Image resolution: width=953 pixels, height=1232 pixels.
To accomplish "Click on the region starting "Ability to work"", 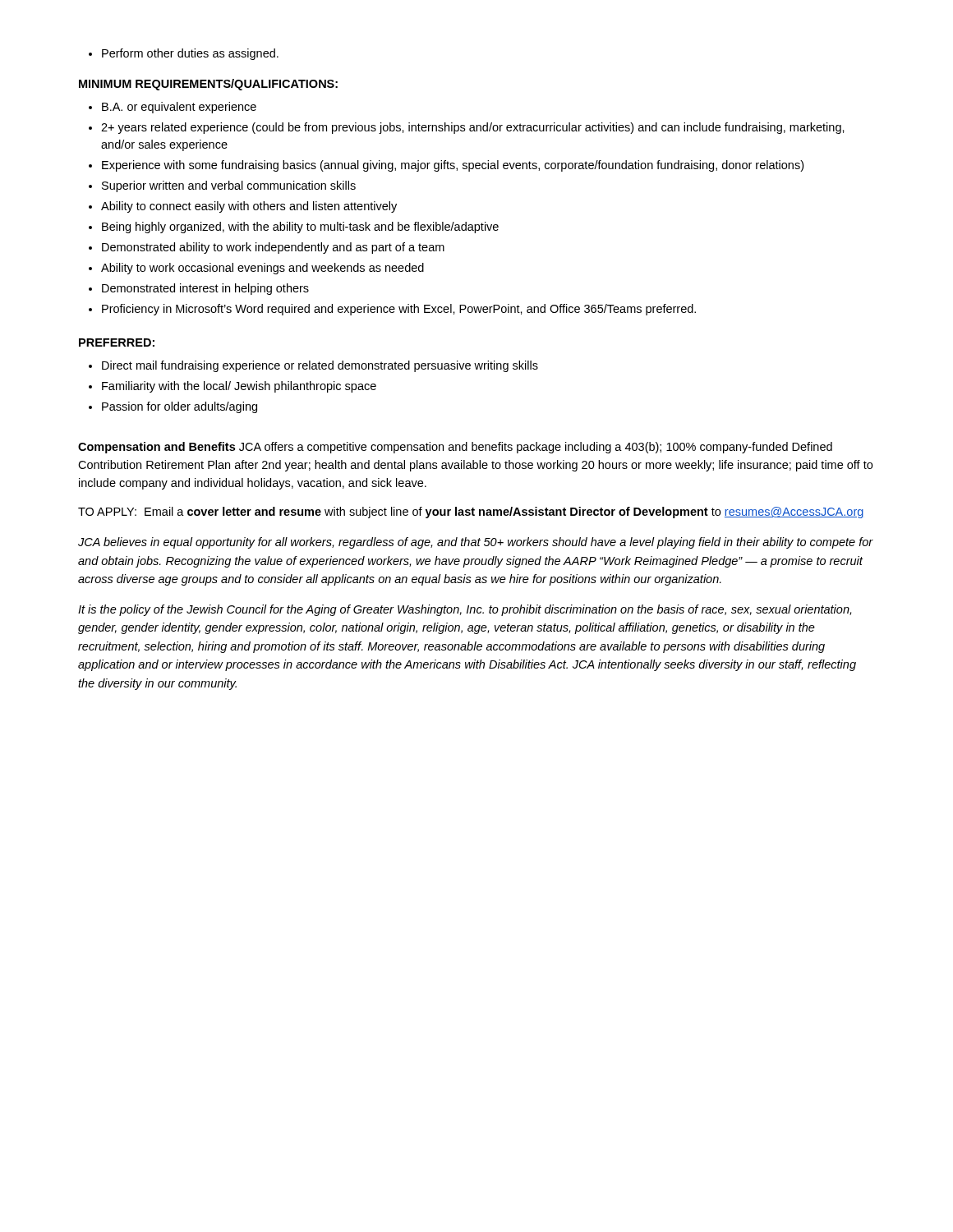I will click(x=256, y=269).
